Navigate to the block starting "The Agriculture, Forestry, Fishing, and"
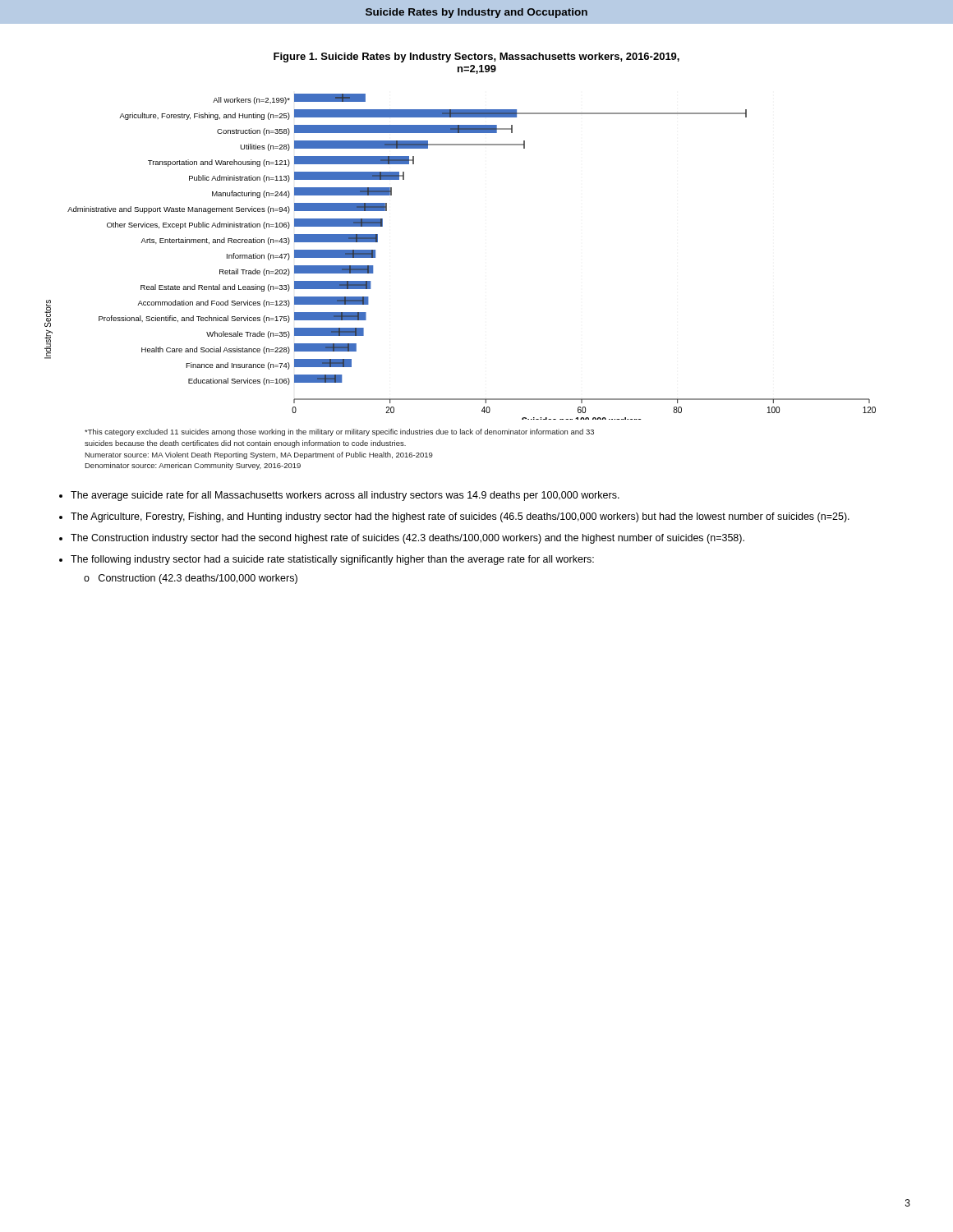Image resolution: width=953 pixels, height=1232 pixels. coord(460,517)
